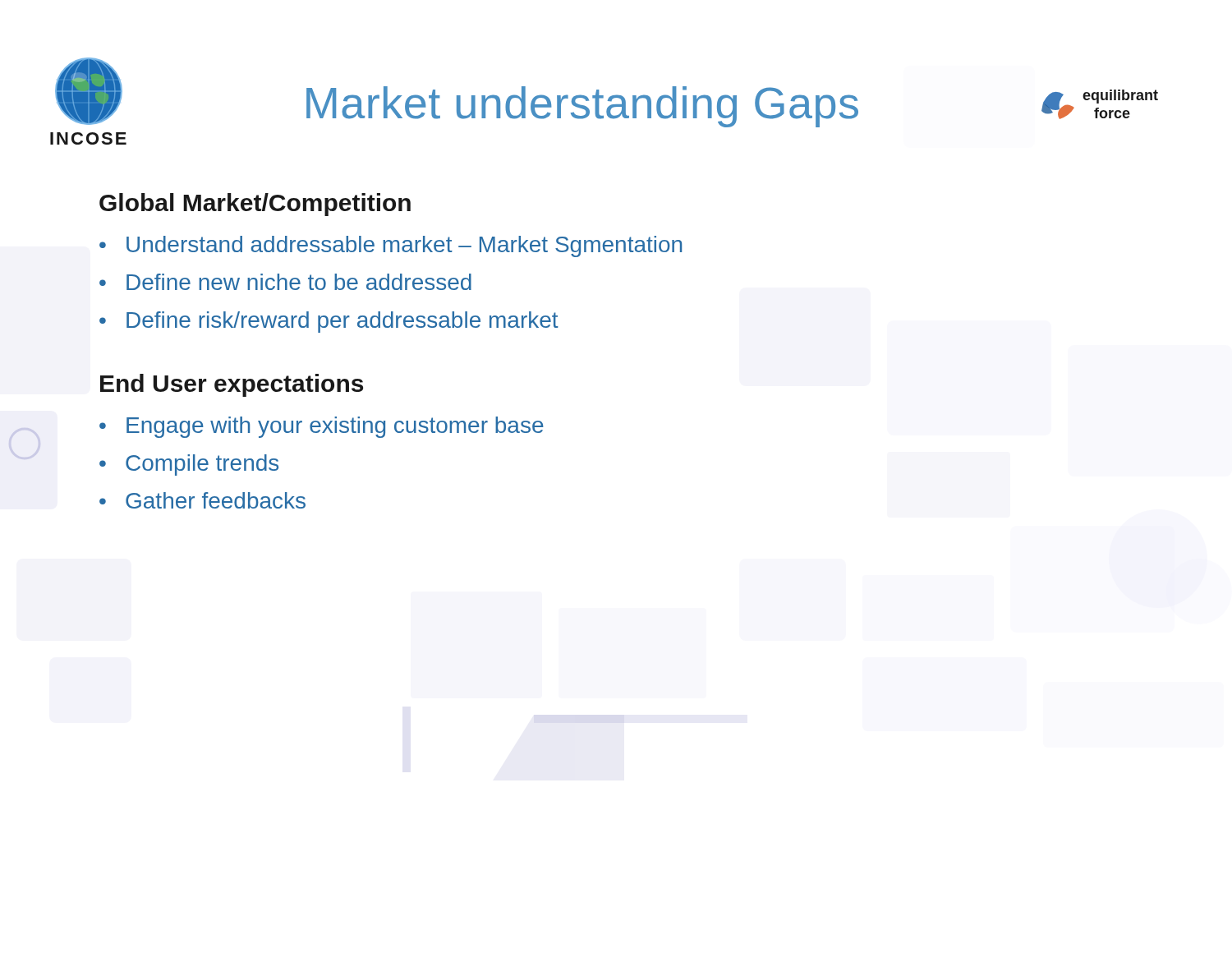
Task: Point to "Global Market/Competition"
Action: (x=255, y=203)
